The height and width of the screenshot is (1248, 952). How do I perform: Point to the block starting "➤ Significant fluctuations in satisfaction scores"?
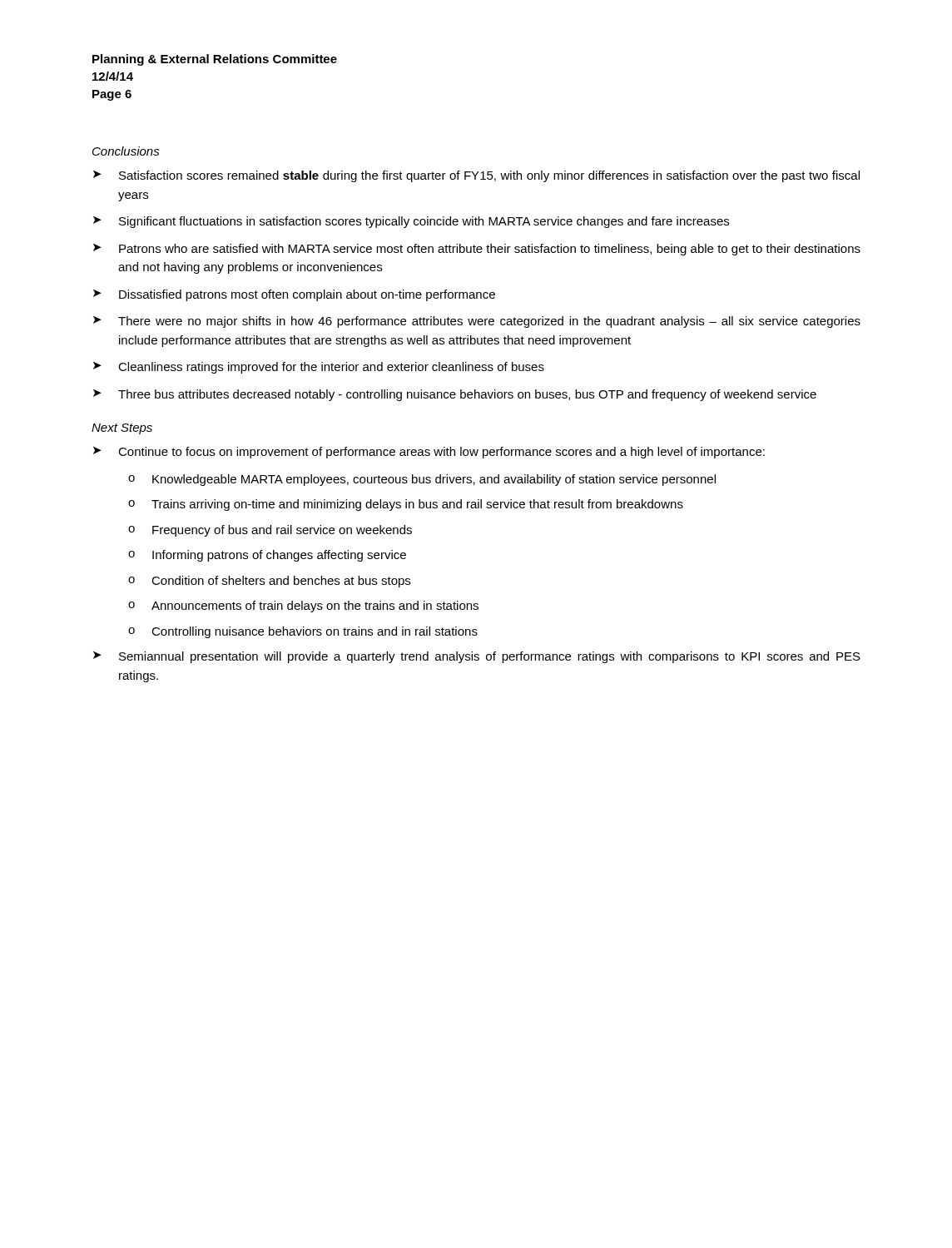(476, 222)
